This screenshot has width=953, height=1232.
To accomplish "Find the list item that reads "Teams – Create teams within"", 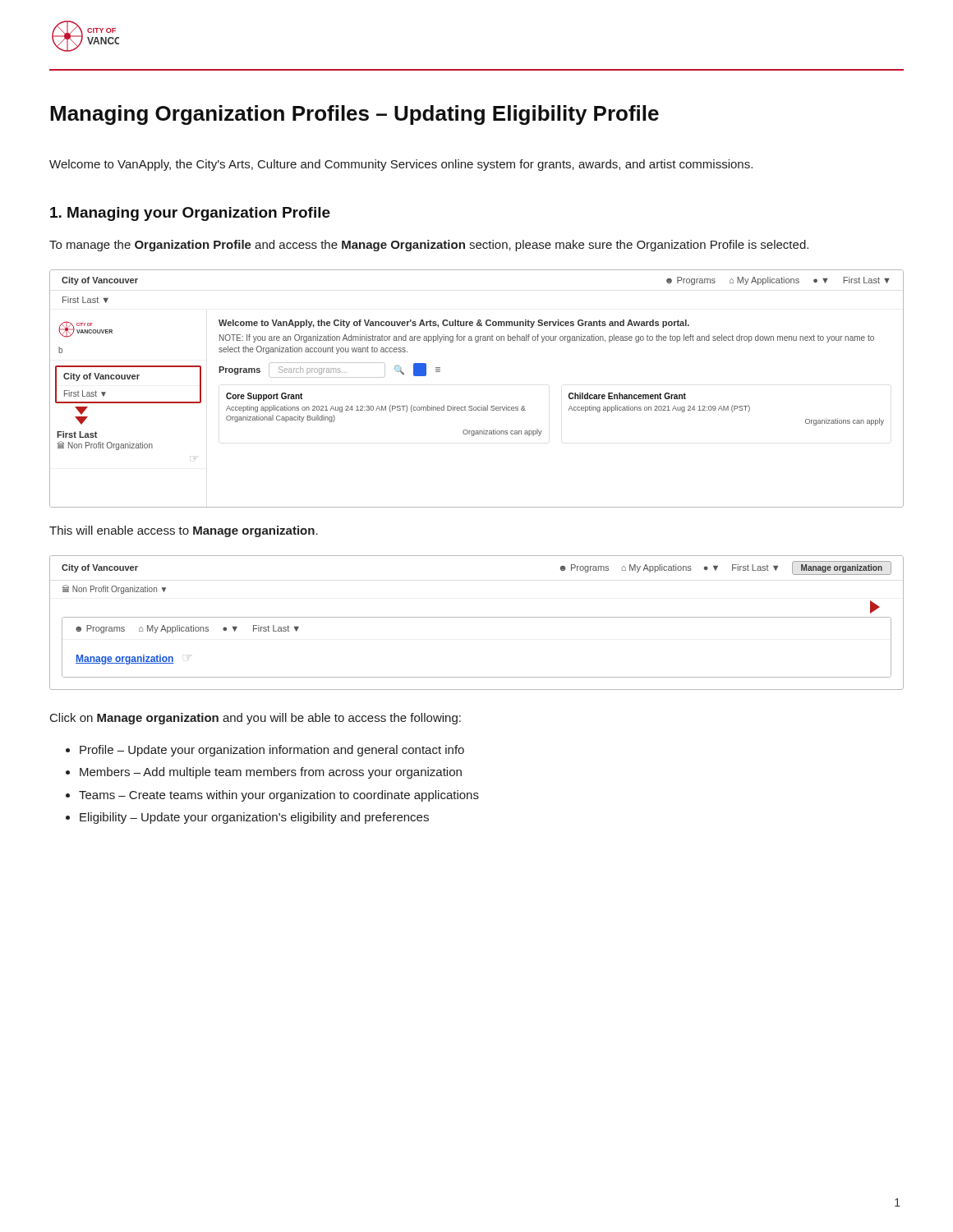I will pyautogui.click(x=279, y=794).
